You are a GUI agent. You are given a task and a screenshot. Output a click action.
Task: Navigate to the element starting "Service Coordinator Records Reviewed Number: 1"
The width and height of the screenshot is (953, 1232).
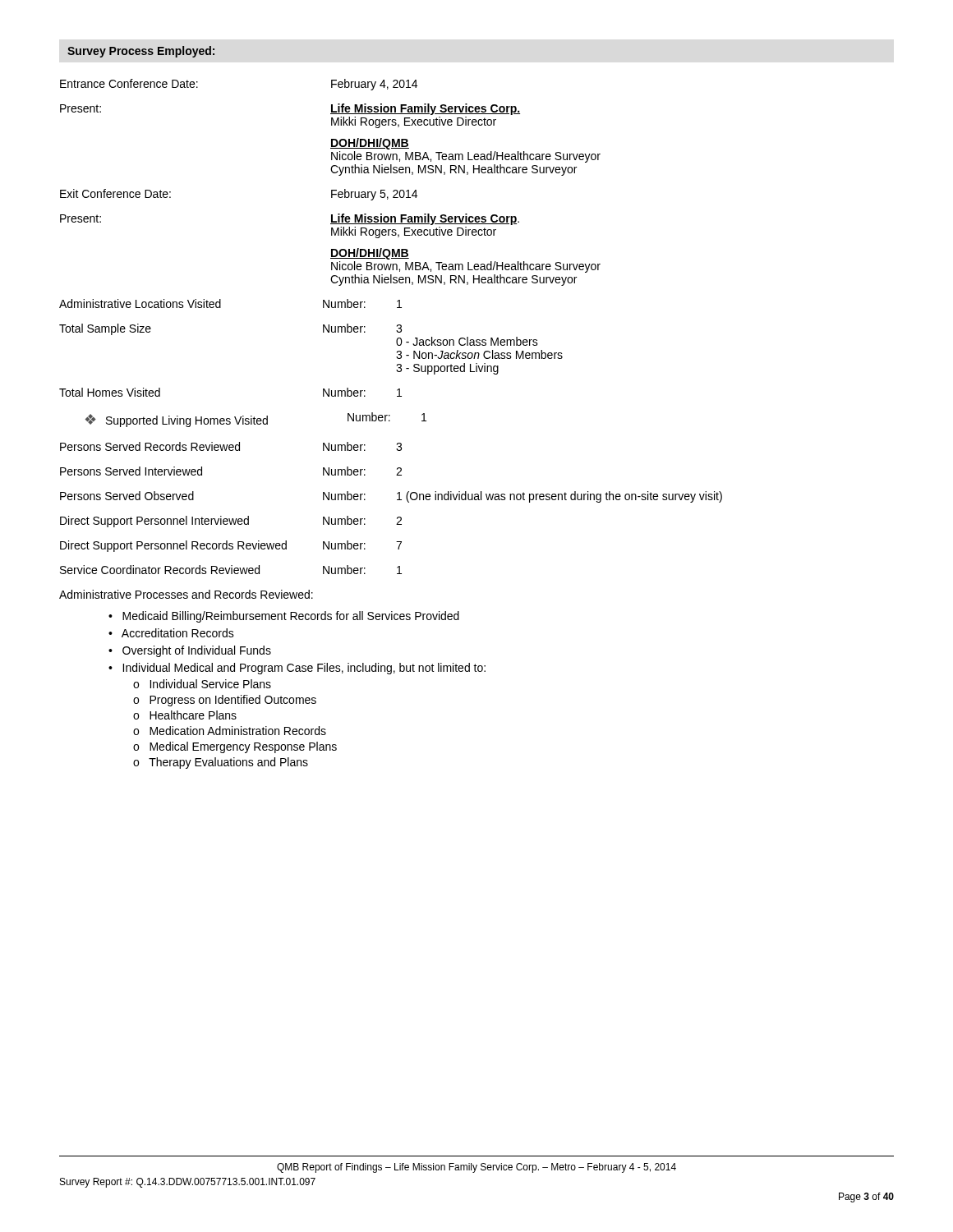pos(231,570)
